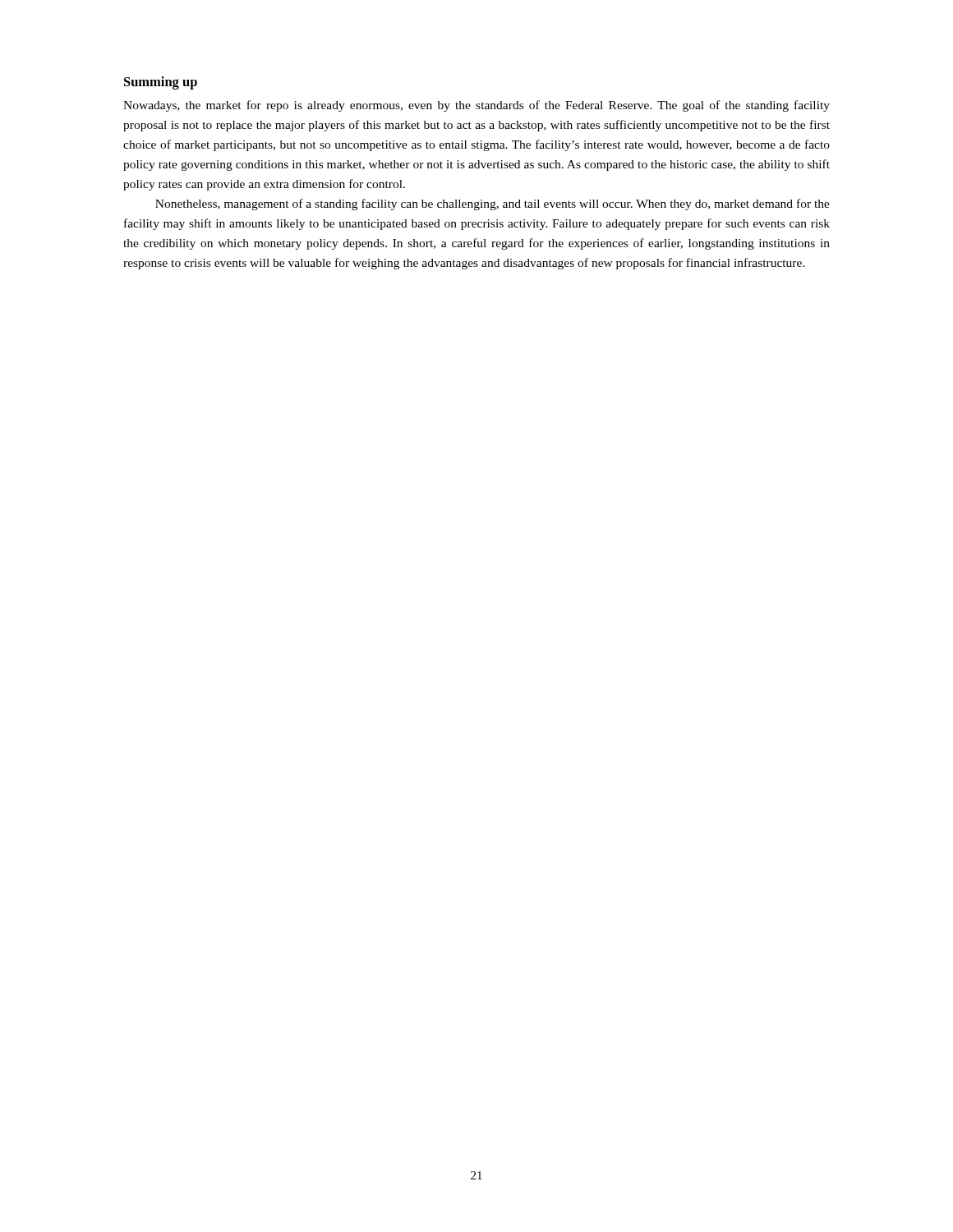Find the text block containing "Nonetheless, management of a standing facility"
The image size is (953, 1232).
click(x=476, y=233)
